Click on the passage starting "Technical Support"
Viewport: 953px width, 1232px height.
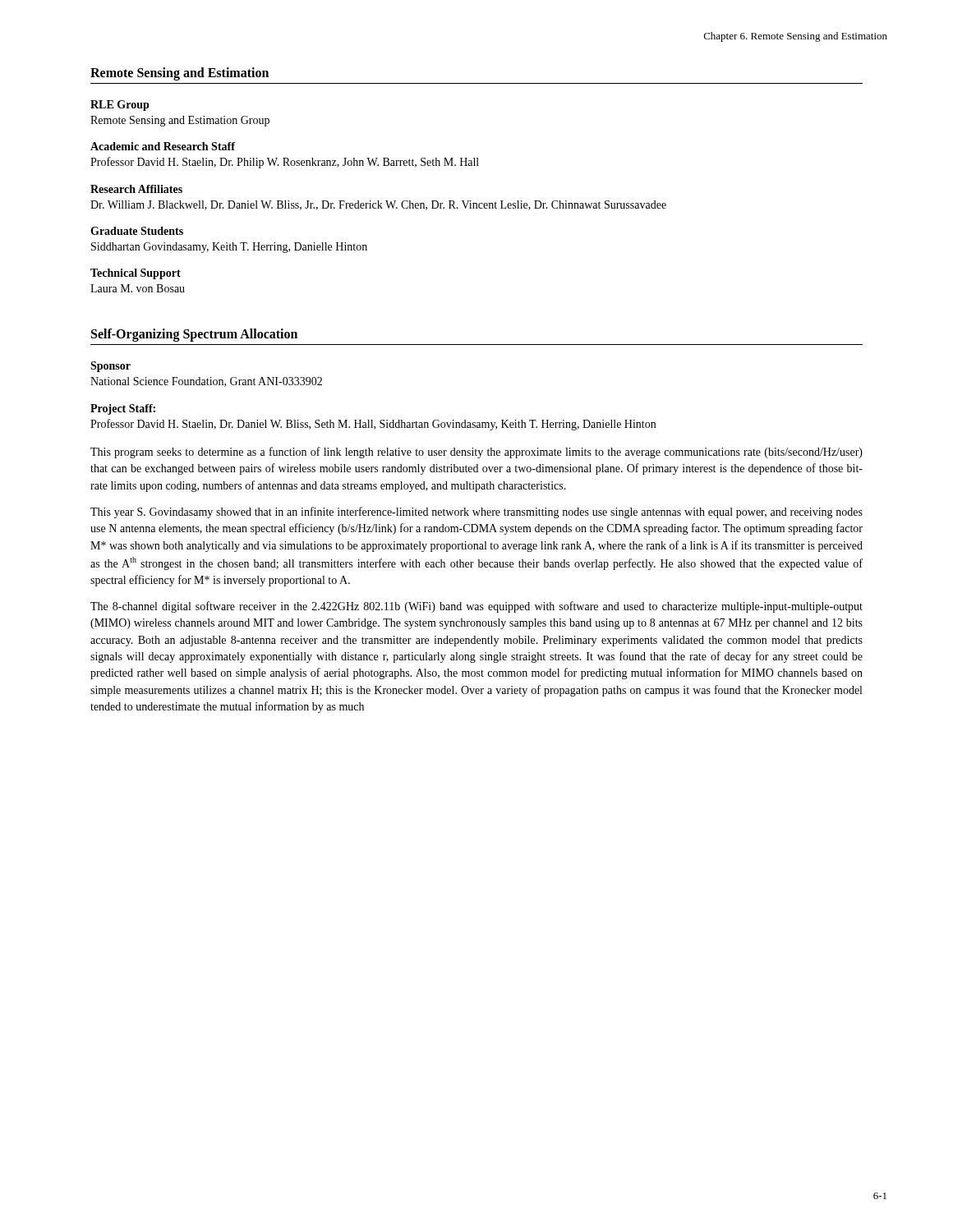click(x=136, y=274)
